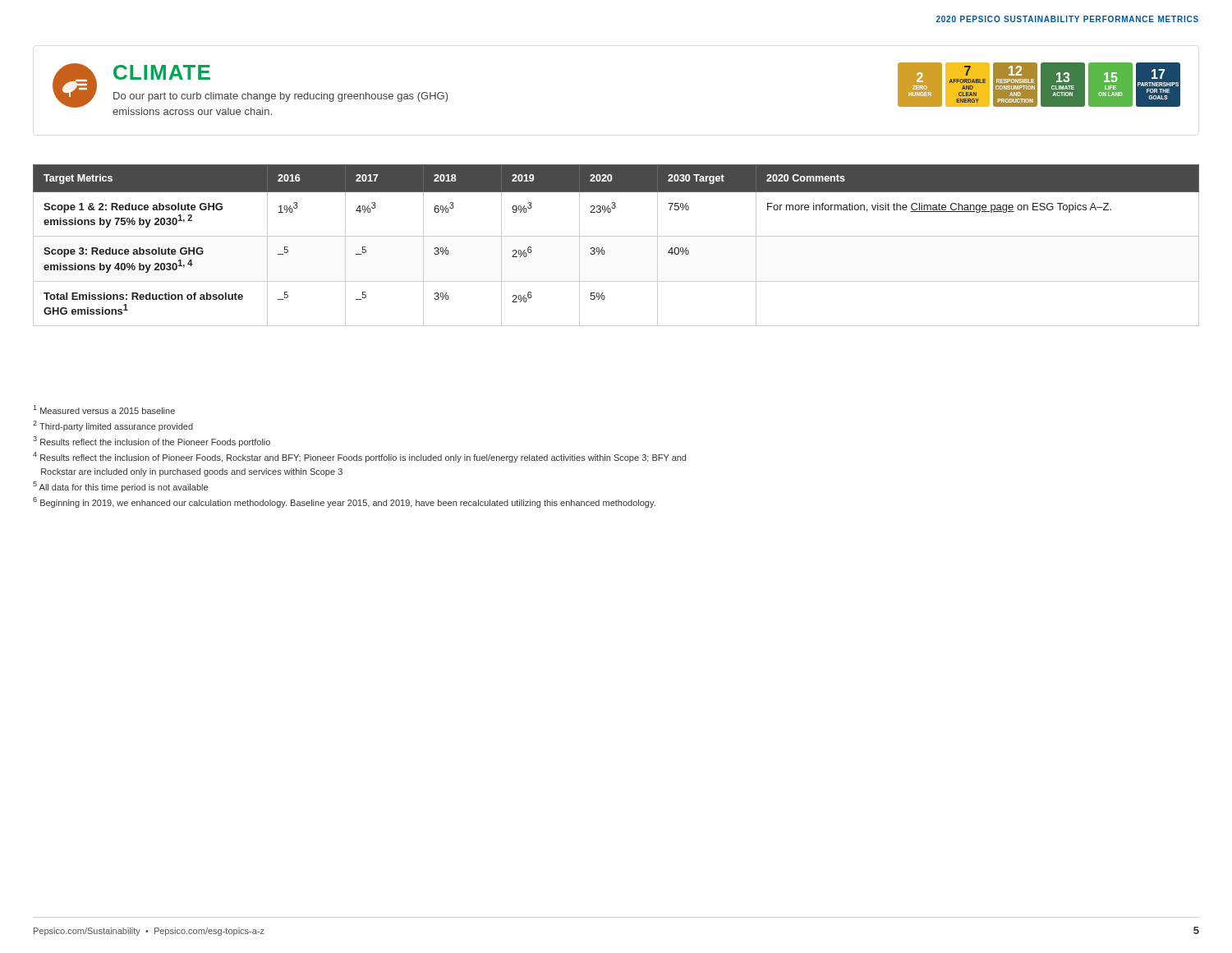Screen dimensions: 953x1232
Task: Click on the text block with the text "Do our part to curb climate change"
Action: (280, 103)
